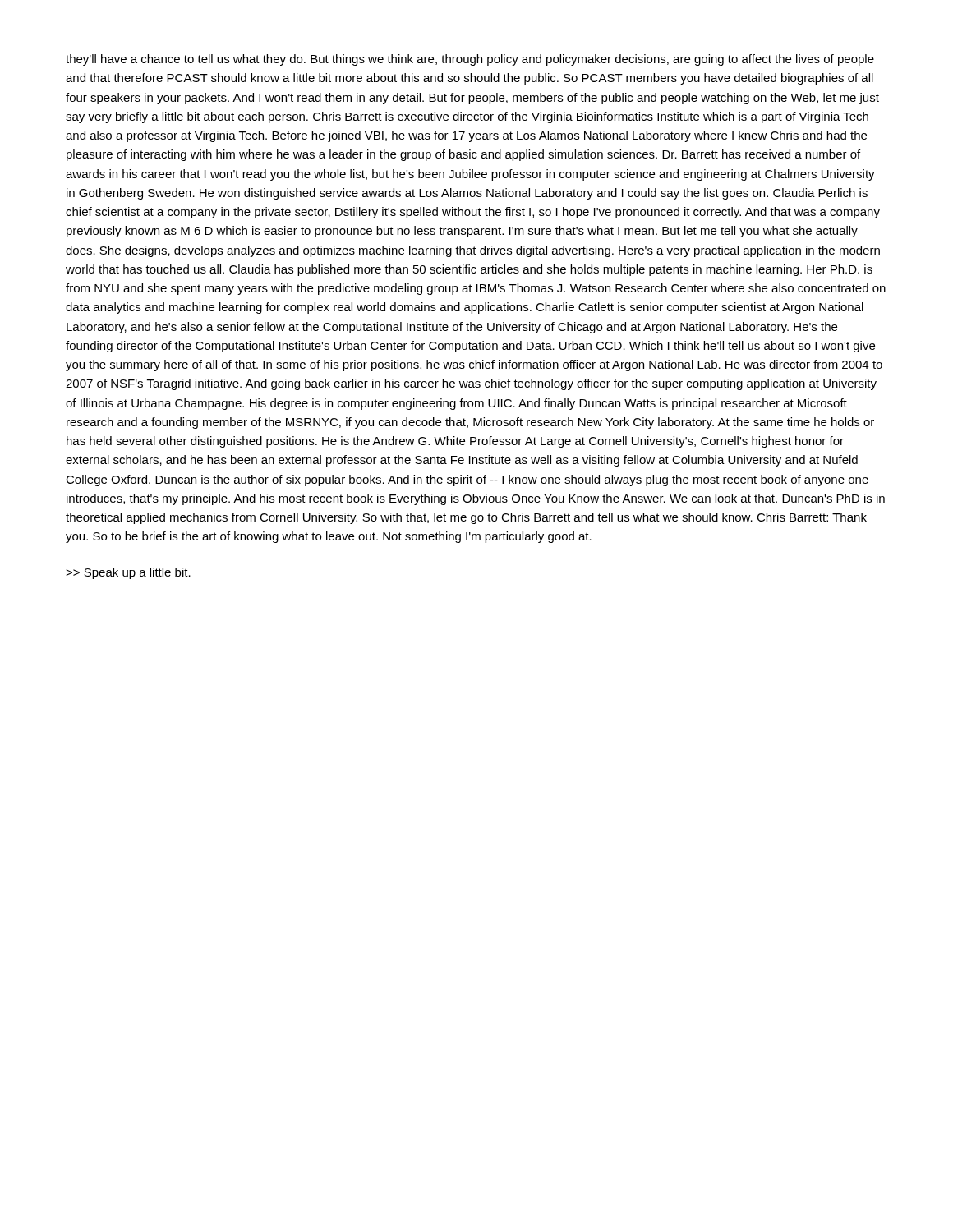Find the text block that reads ">> Speak up a little"
Screen dimensions: 1232x953
pos(128,572)
